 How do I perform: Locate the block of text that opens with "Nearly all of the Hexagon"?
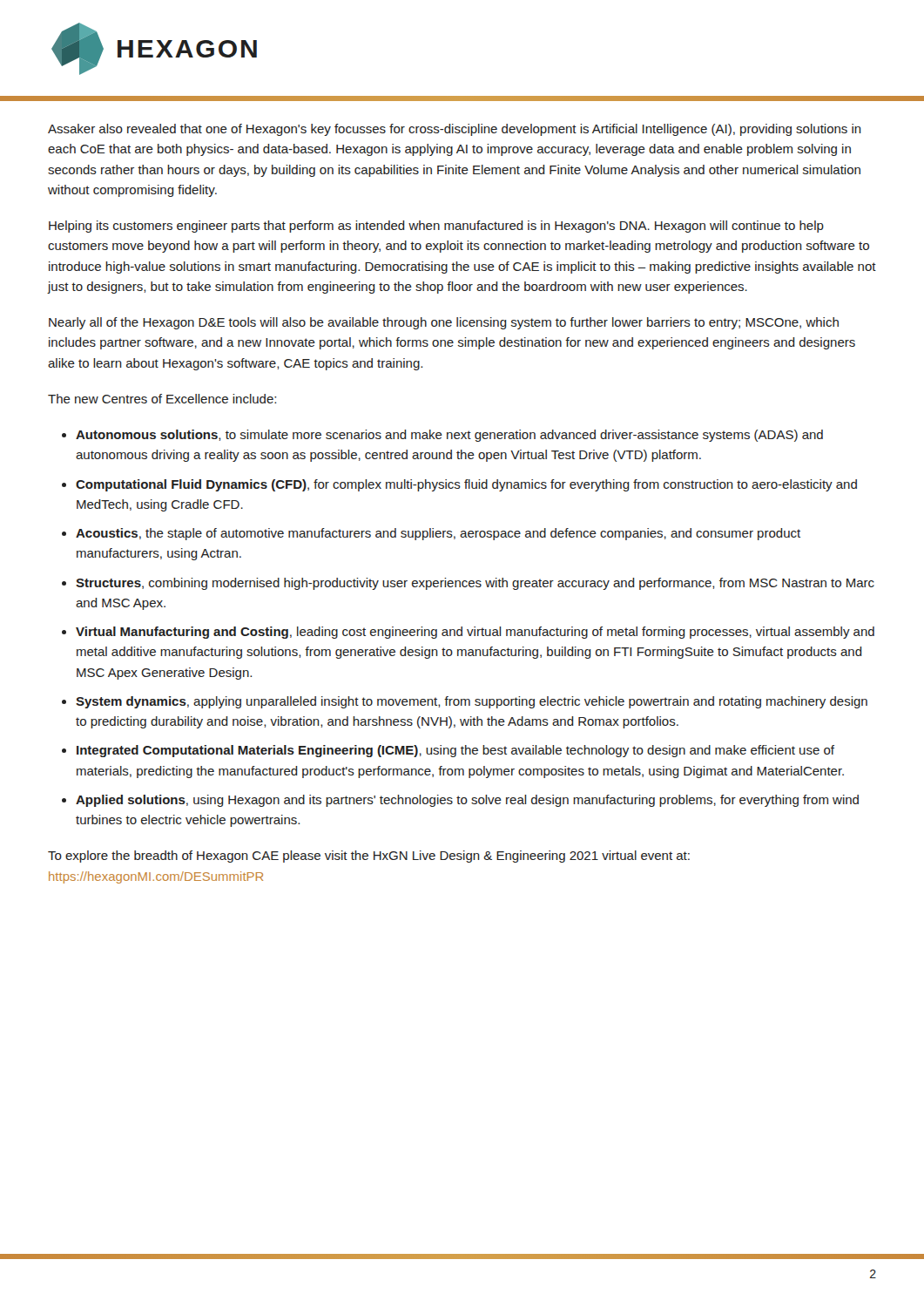(x=462, y=342)
